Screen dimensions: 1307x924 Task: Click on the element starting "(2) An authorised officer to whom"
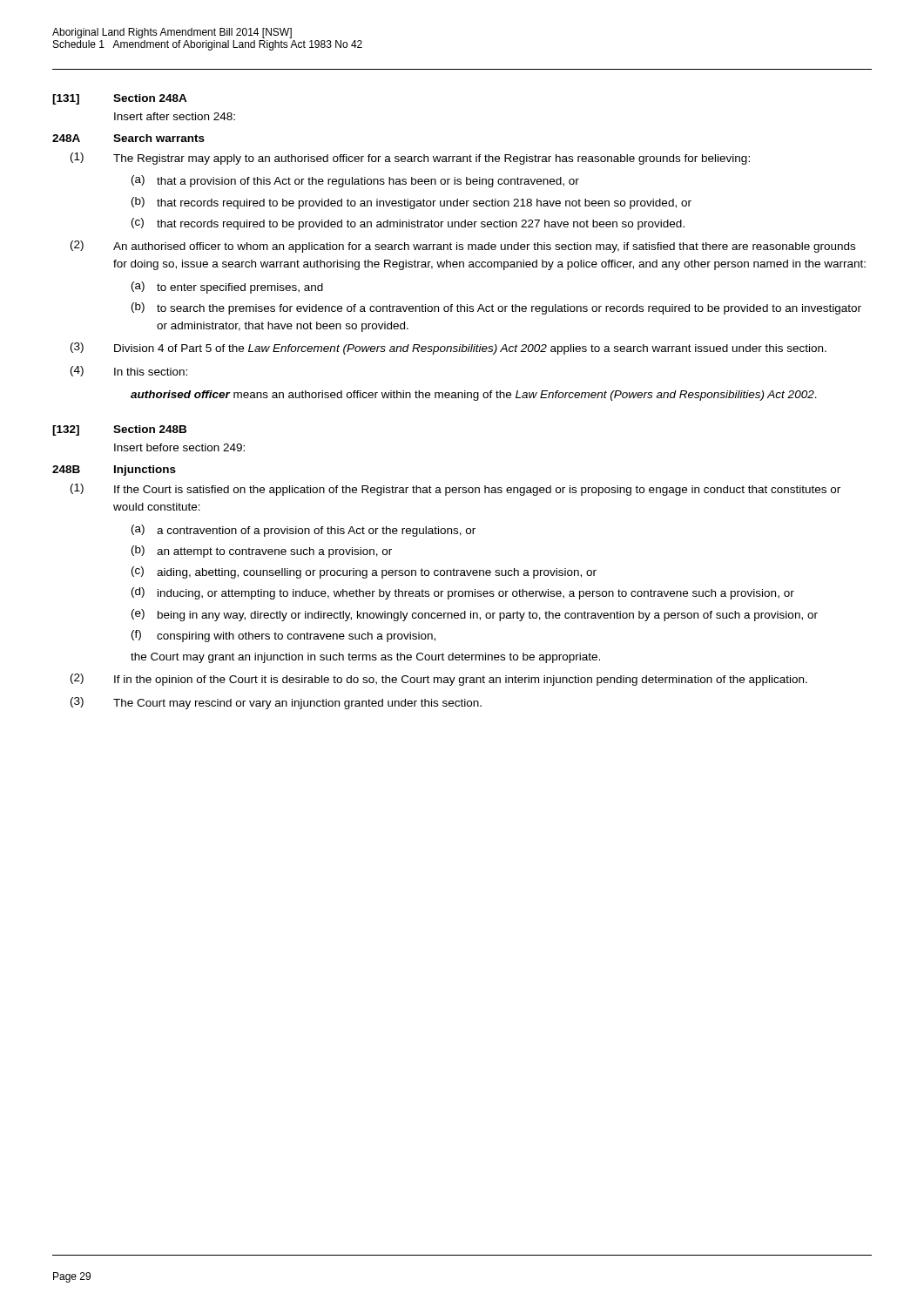coord(462,256)
